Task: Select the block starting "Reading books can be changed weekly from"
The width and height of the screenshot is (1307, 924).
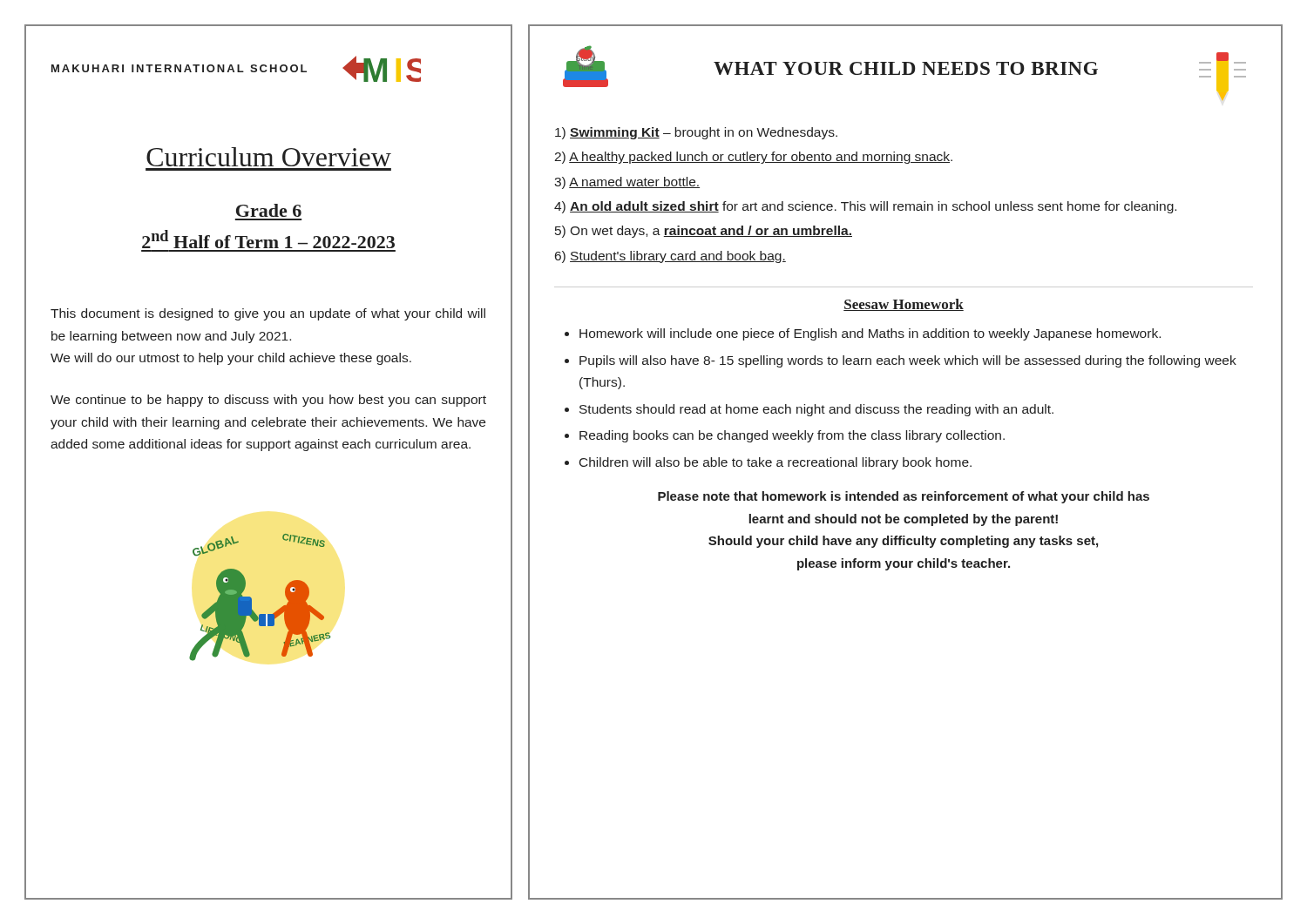Action: point(792,435)
